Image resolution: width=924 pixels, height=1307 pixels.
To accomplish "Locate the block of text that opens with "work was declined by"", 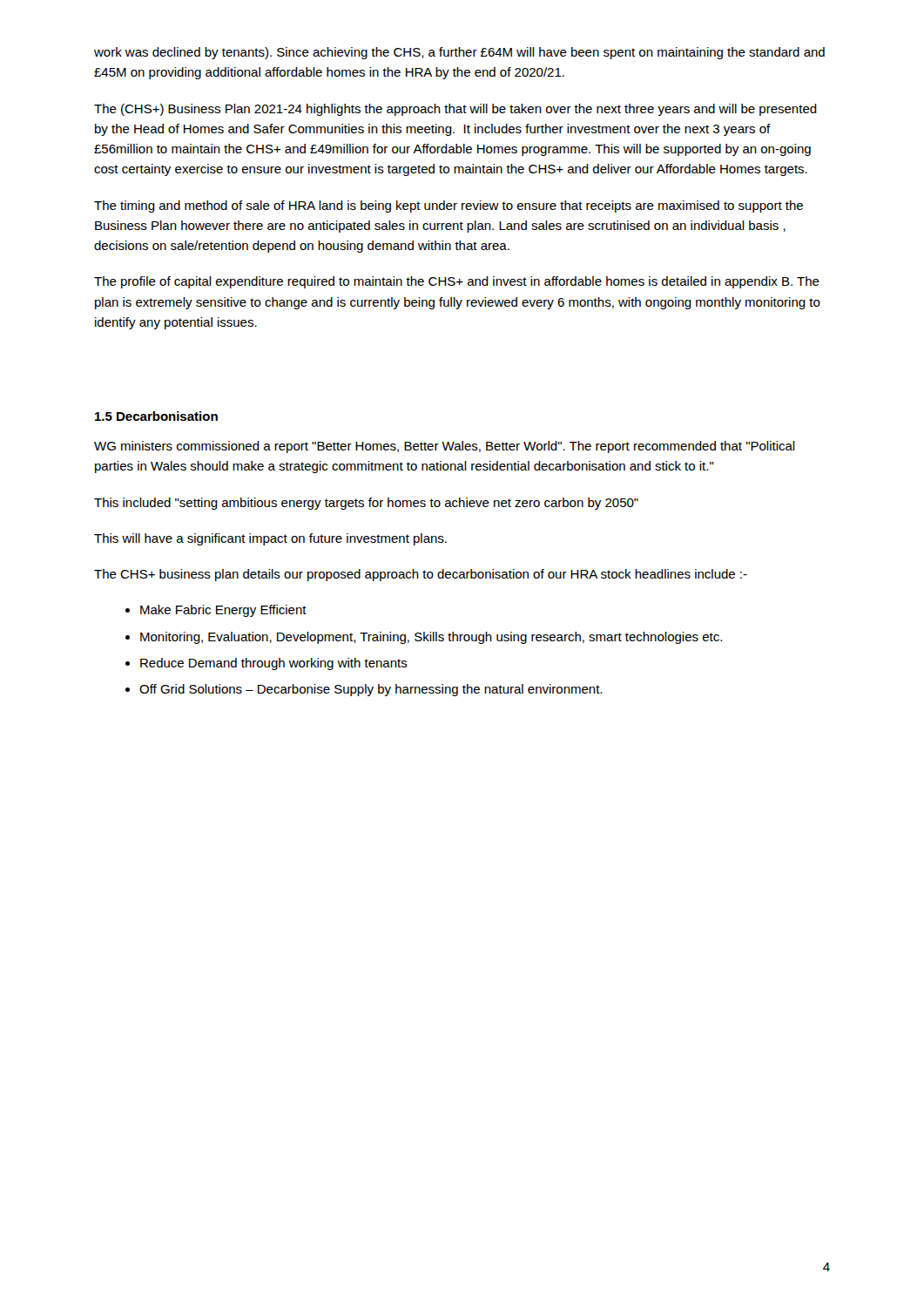I will coord(460,62).
